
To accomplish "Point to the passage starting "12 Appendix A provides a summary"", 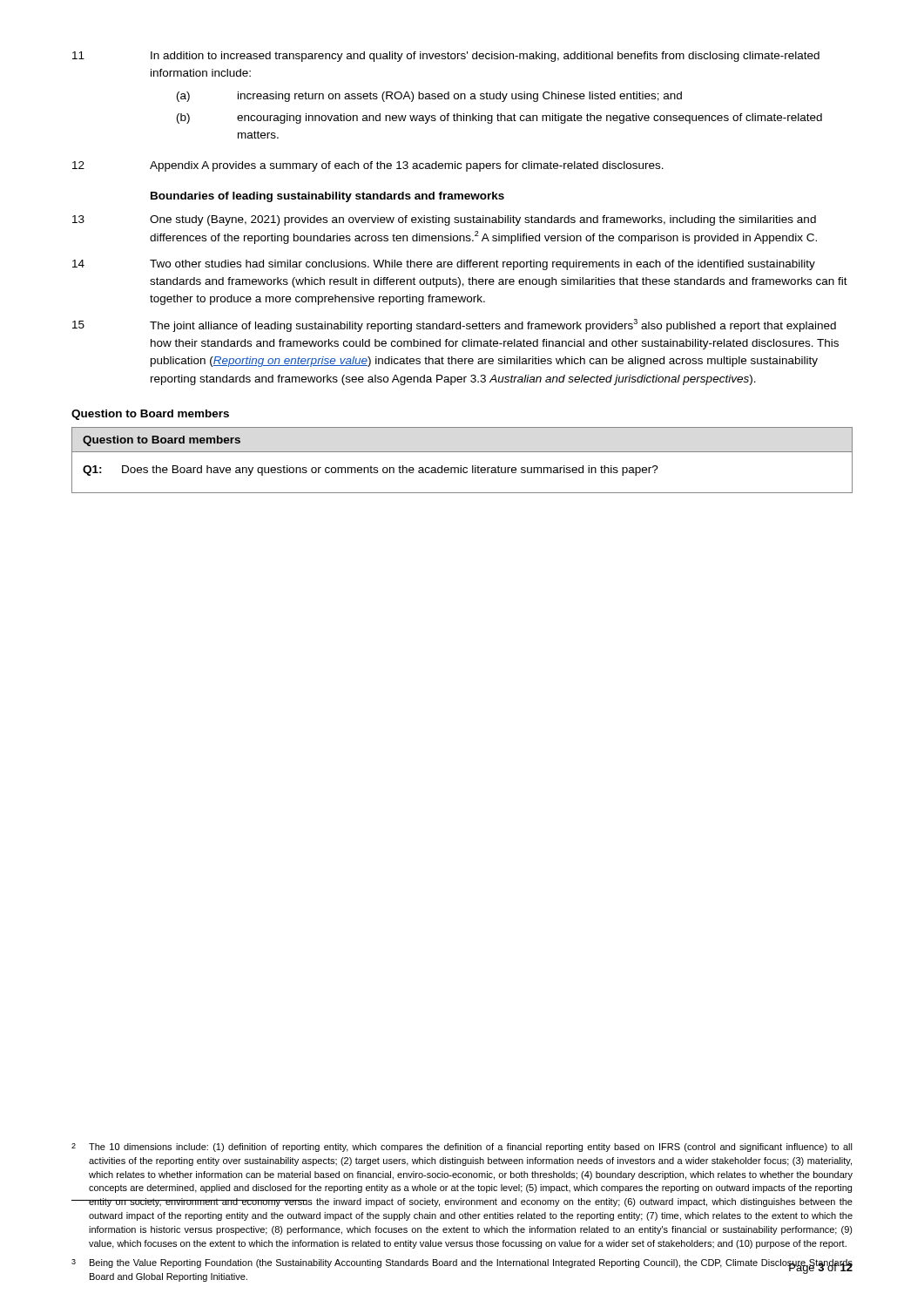I will pos(462,166).
